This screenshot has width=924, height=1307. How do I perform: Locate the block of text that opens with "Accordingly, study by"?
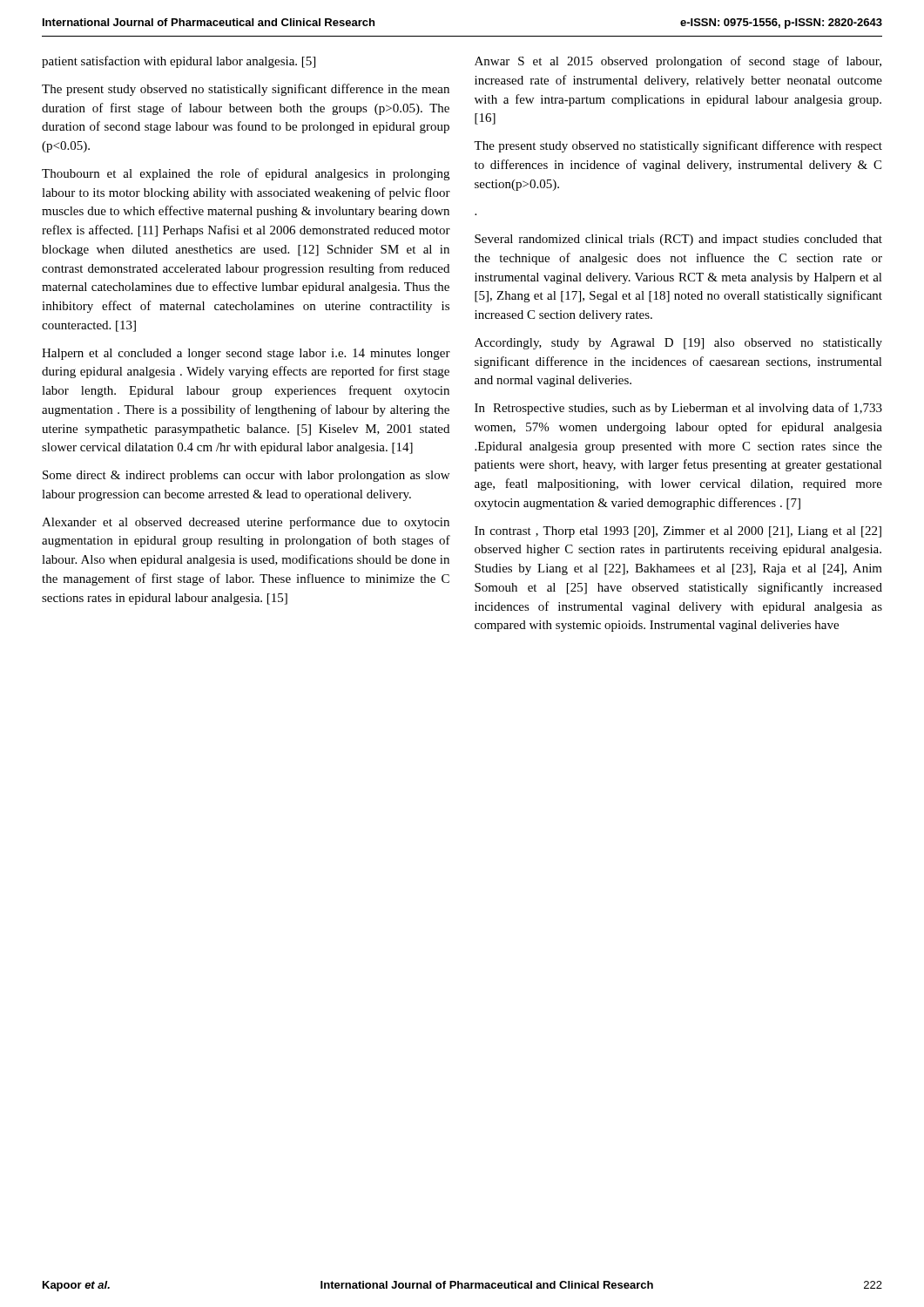[678, 362]
